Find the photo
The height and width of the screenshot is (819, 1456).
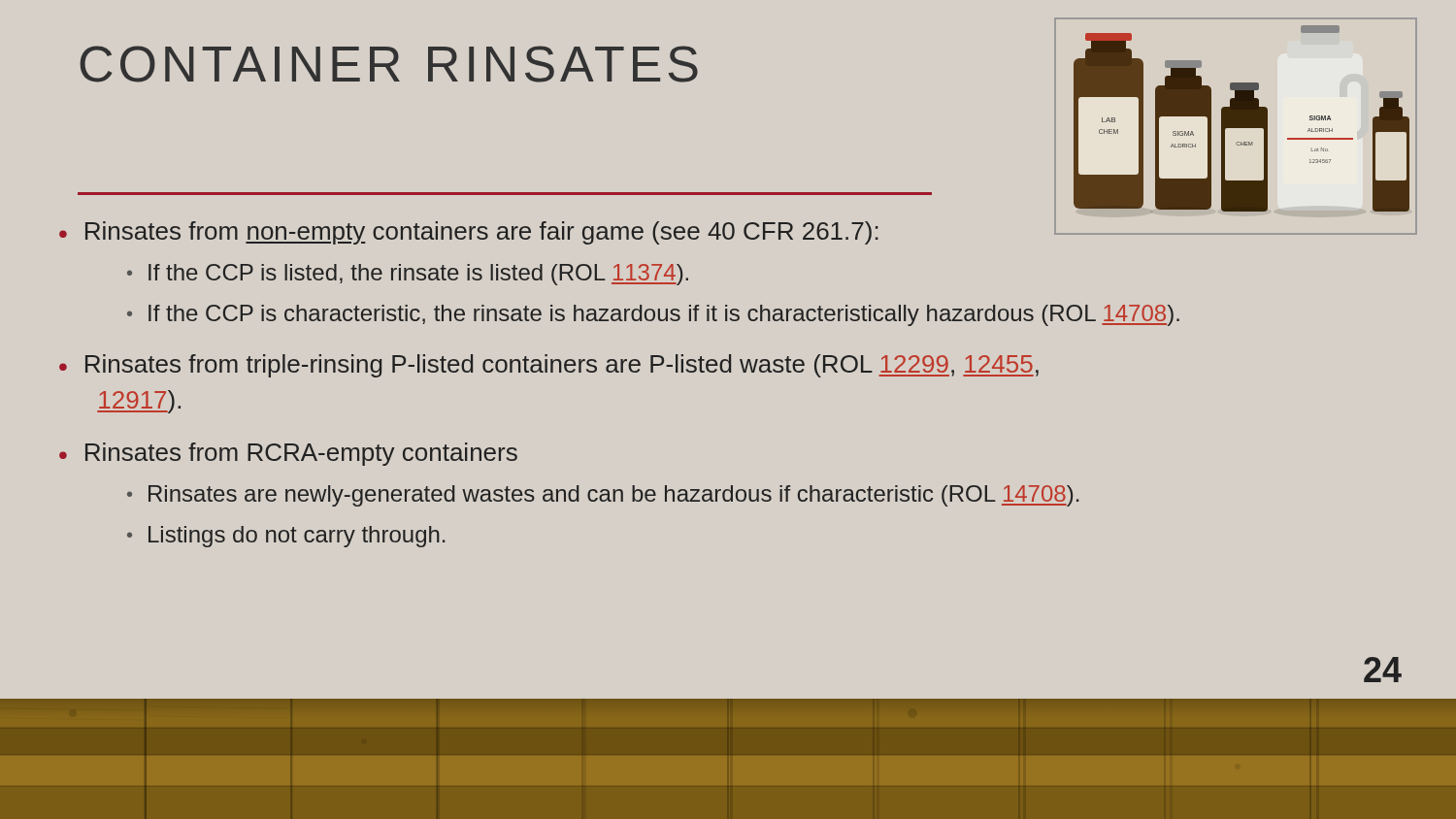click(1236, 126)
